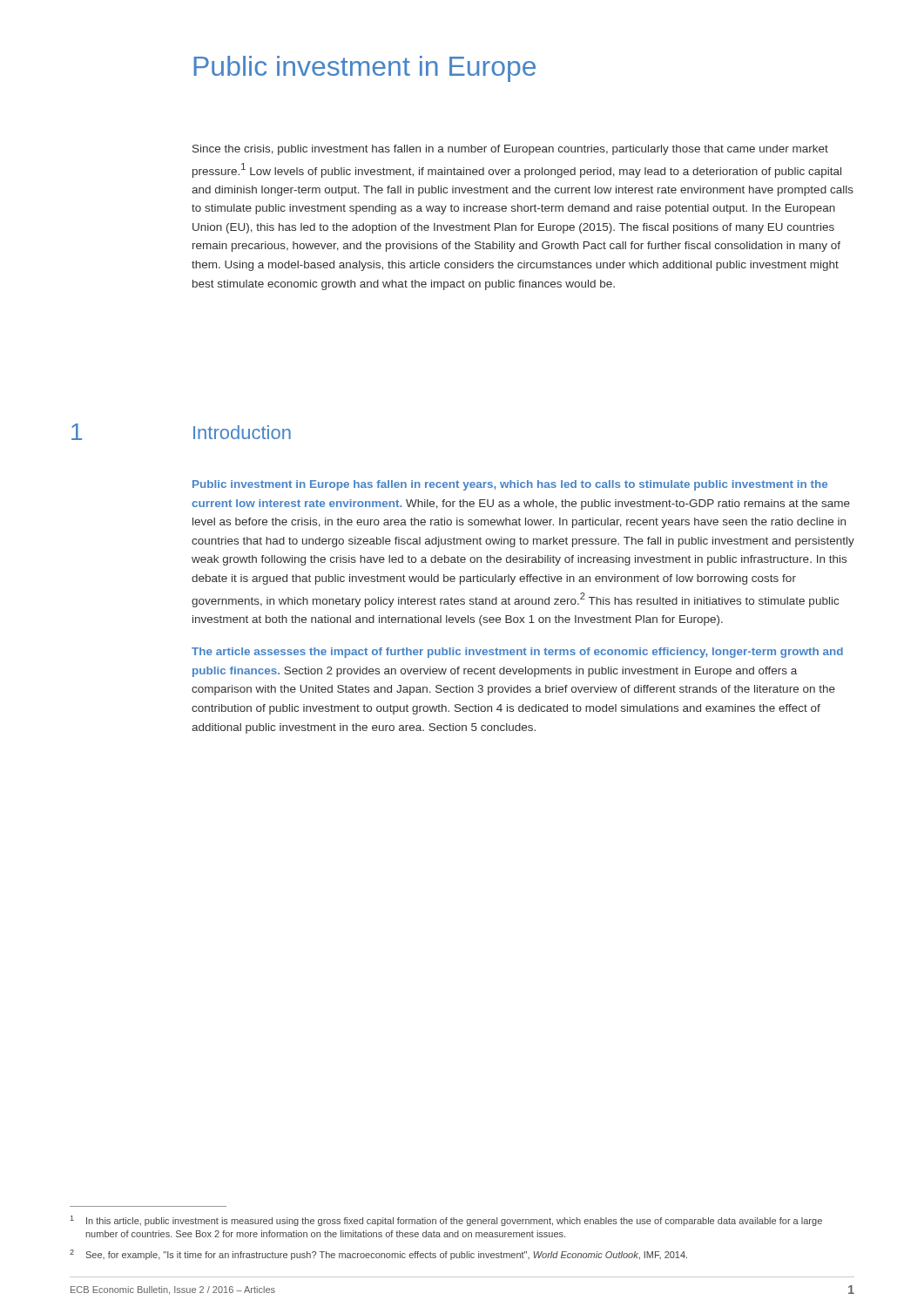
Task: Navigate to the passage starting "1 In this article,"
Action: coord(462,1228)
